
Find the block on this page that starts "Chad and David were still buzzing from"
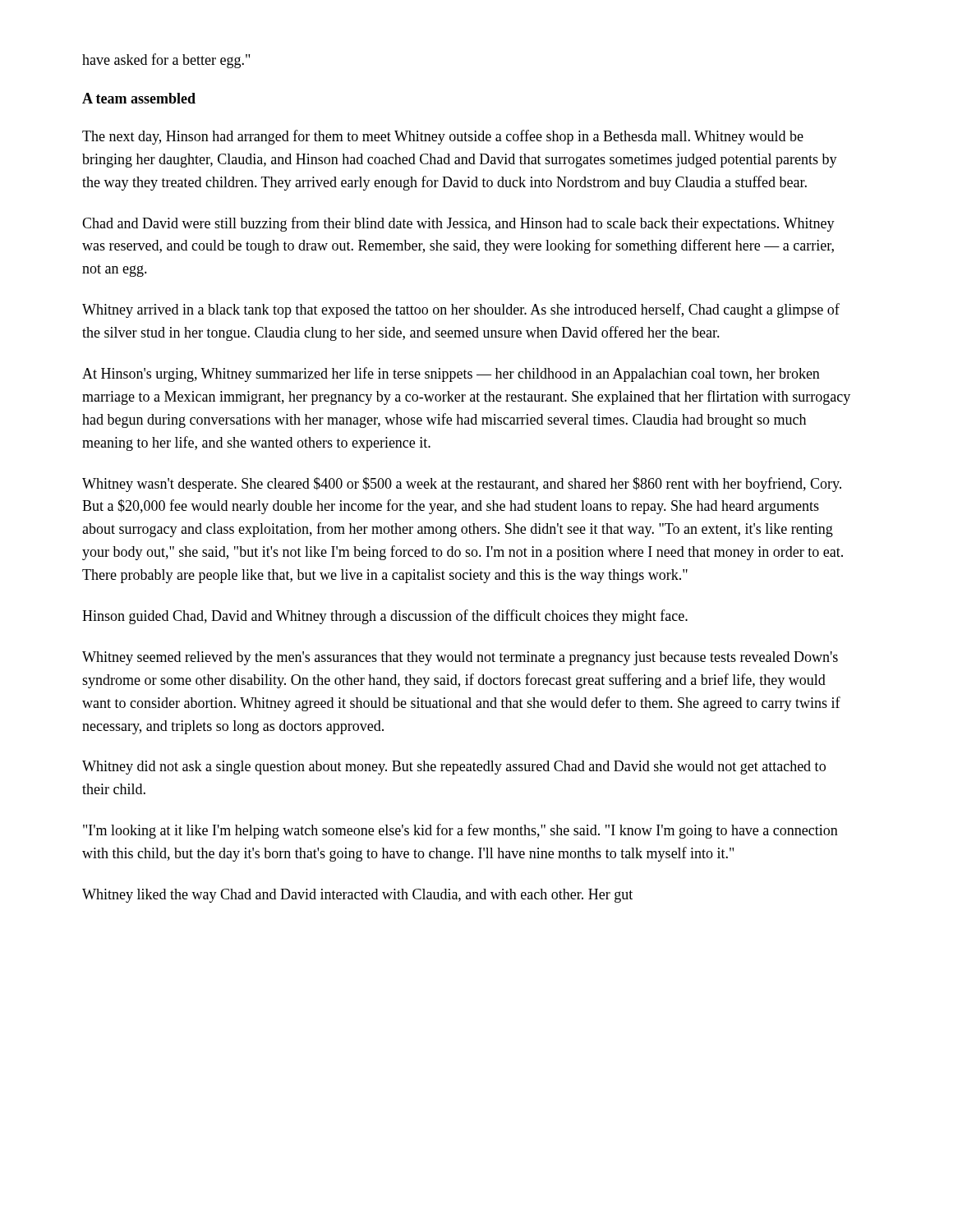458,246
